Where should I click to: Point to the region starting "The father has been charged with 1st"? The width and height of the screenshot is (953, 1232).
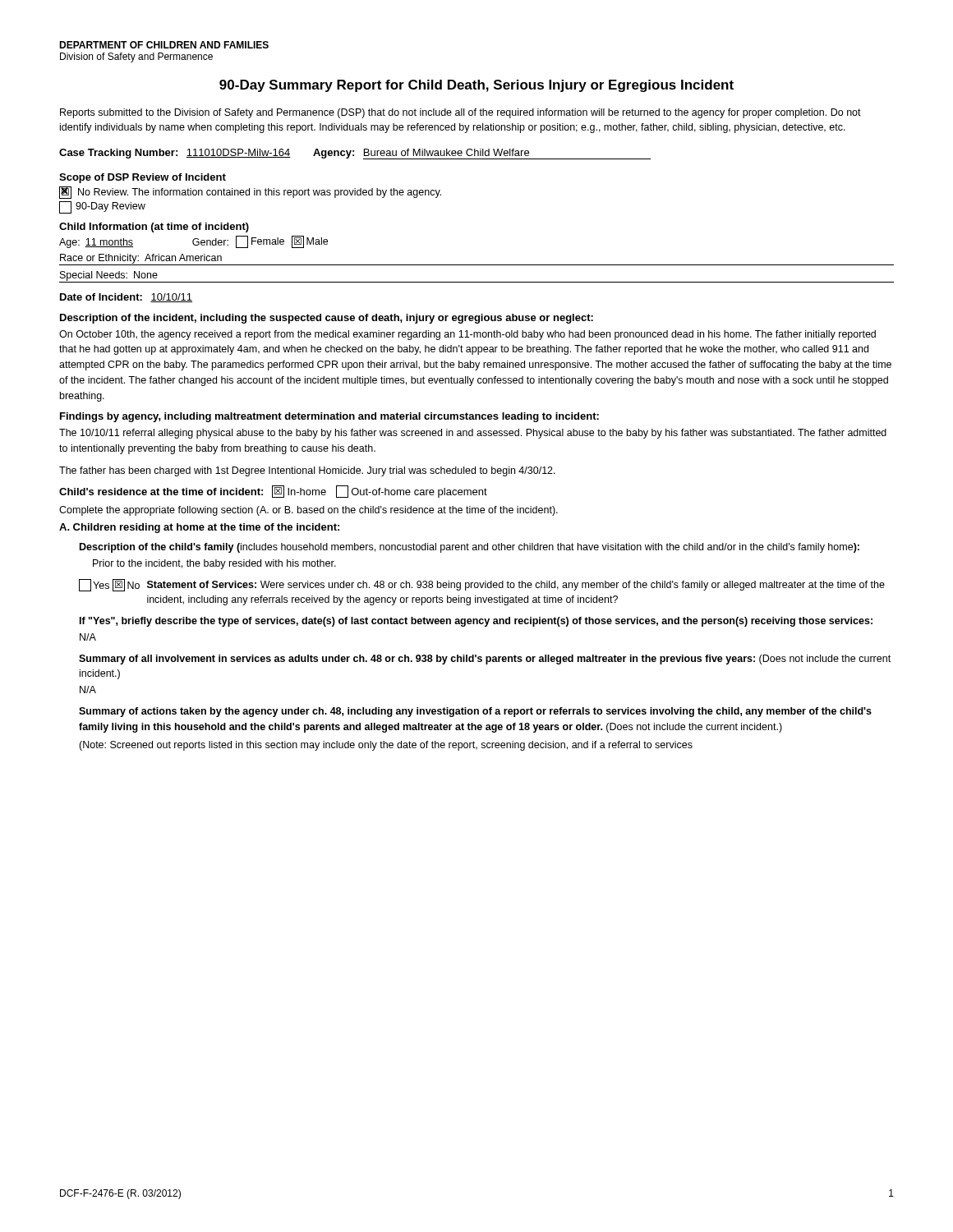(307, 471)
